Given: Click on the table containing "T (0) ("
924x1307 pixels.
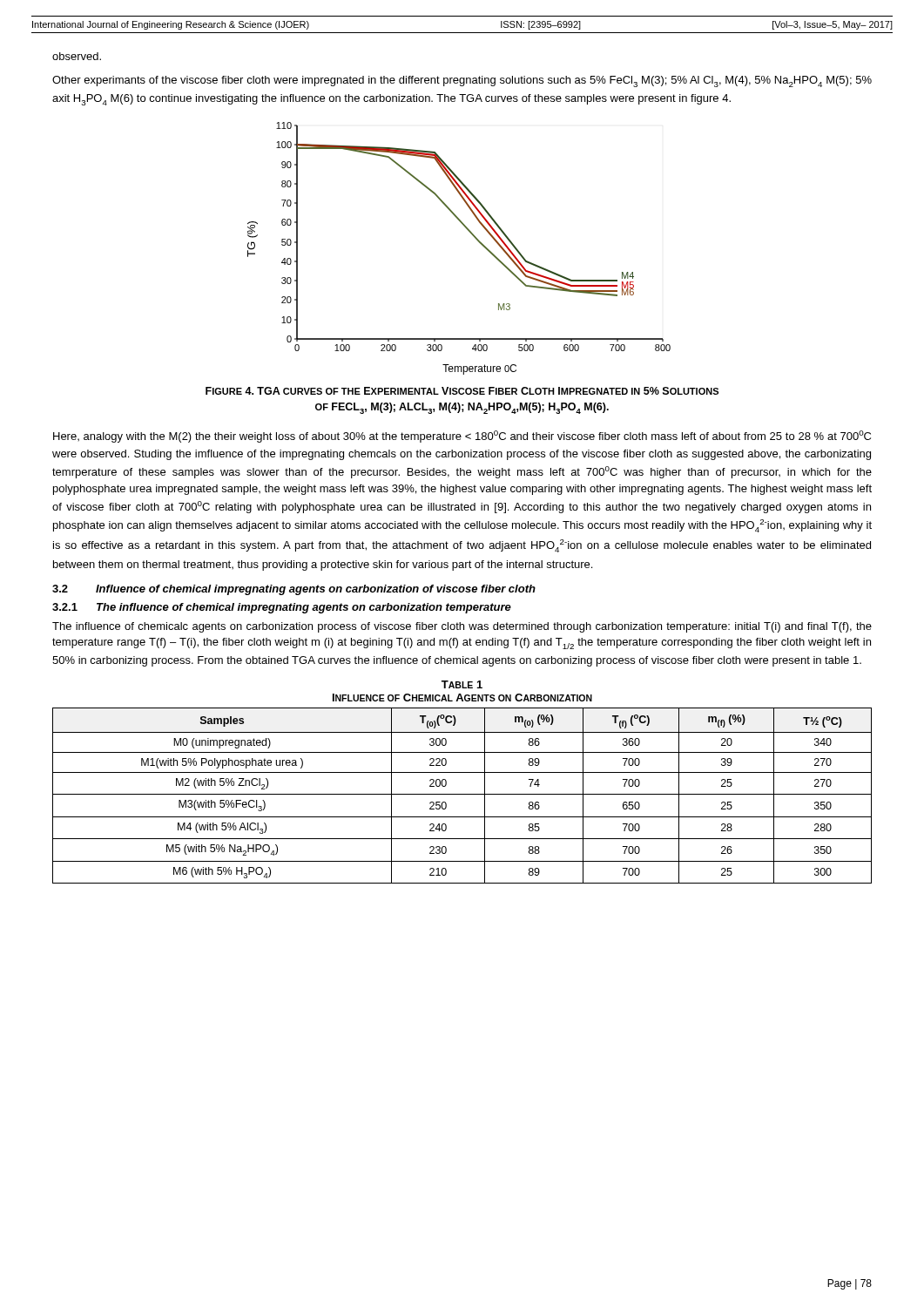Looking at the screenshot, I should pyautogui.click(x=462, y=796).
